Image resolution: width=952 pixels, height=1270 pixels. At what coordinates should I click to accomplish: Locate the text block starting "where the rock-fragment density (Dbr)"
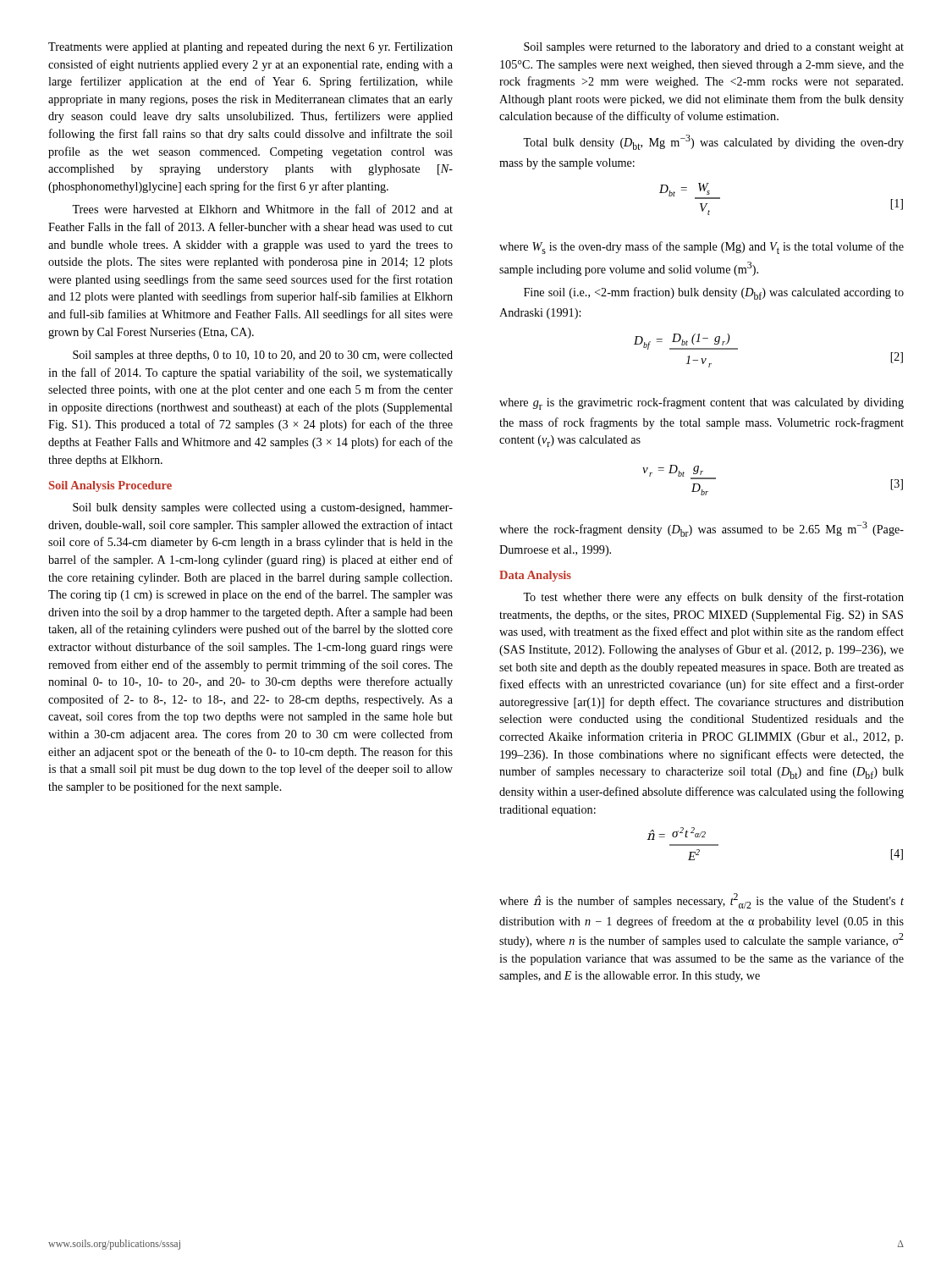pyautogui.click(x=701, y=538)
